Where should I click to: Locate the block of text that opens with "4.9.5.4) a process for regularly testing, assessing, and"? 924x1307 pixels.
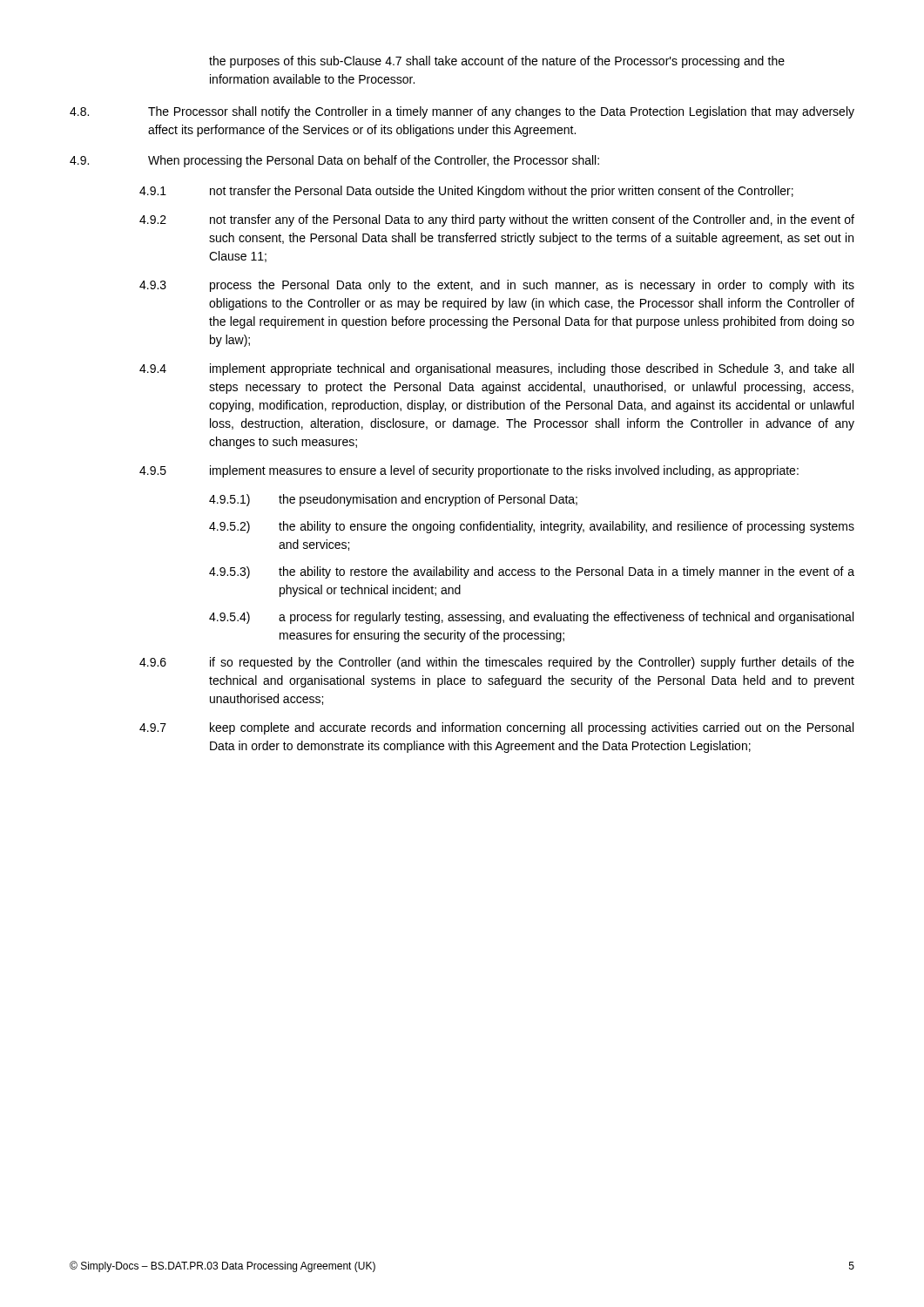532,626
